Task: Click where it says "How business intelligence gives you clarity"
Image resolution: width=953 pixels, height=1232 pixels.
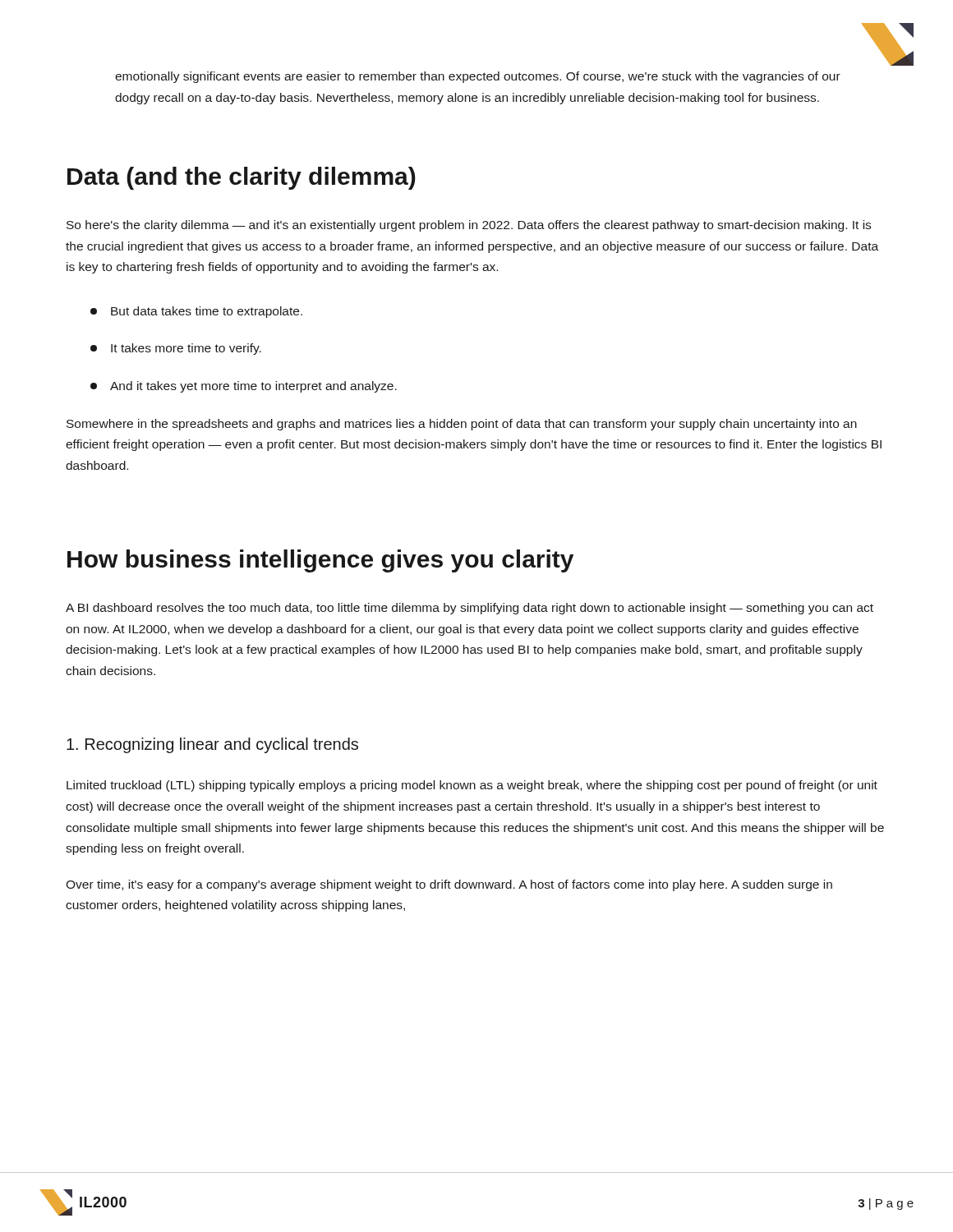Action: (476, 559)
